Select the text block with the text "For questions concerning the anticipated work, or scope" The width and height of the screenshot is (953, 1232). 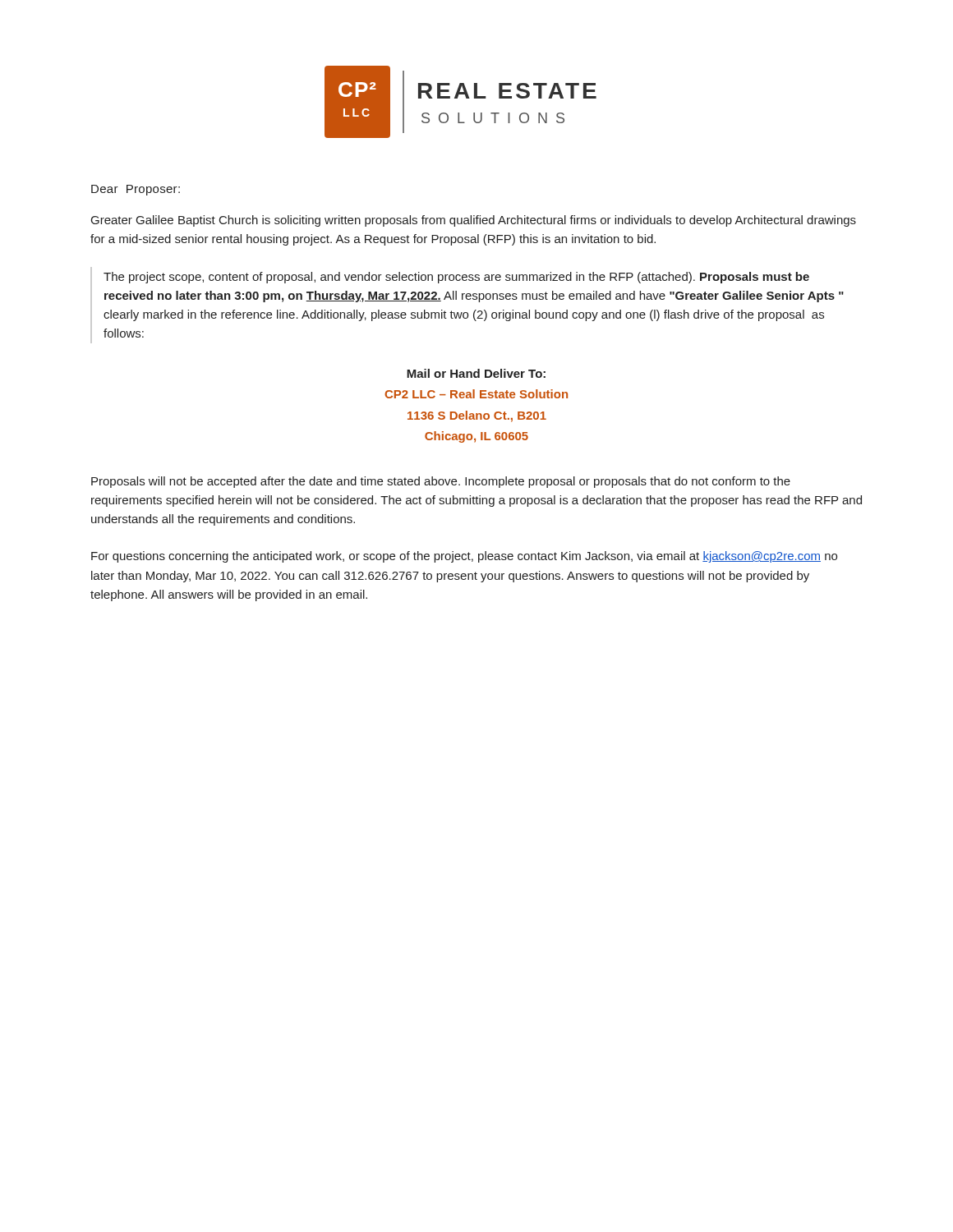tap(464, 575)
